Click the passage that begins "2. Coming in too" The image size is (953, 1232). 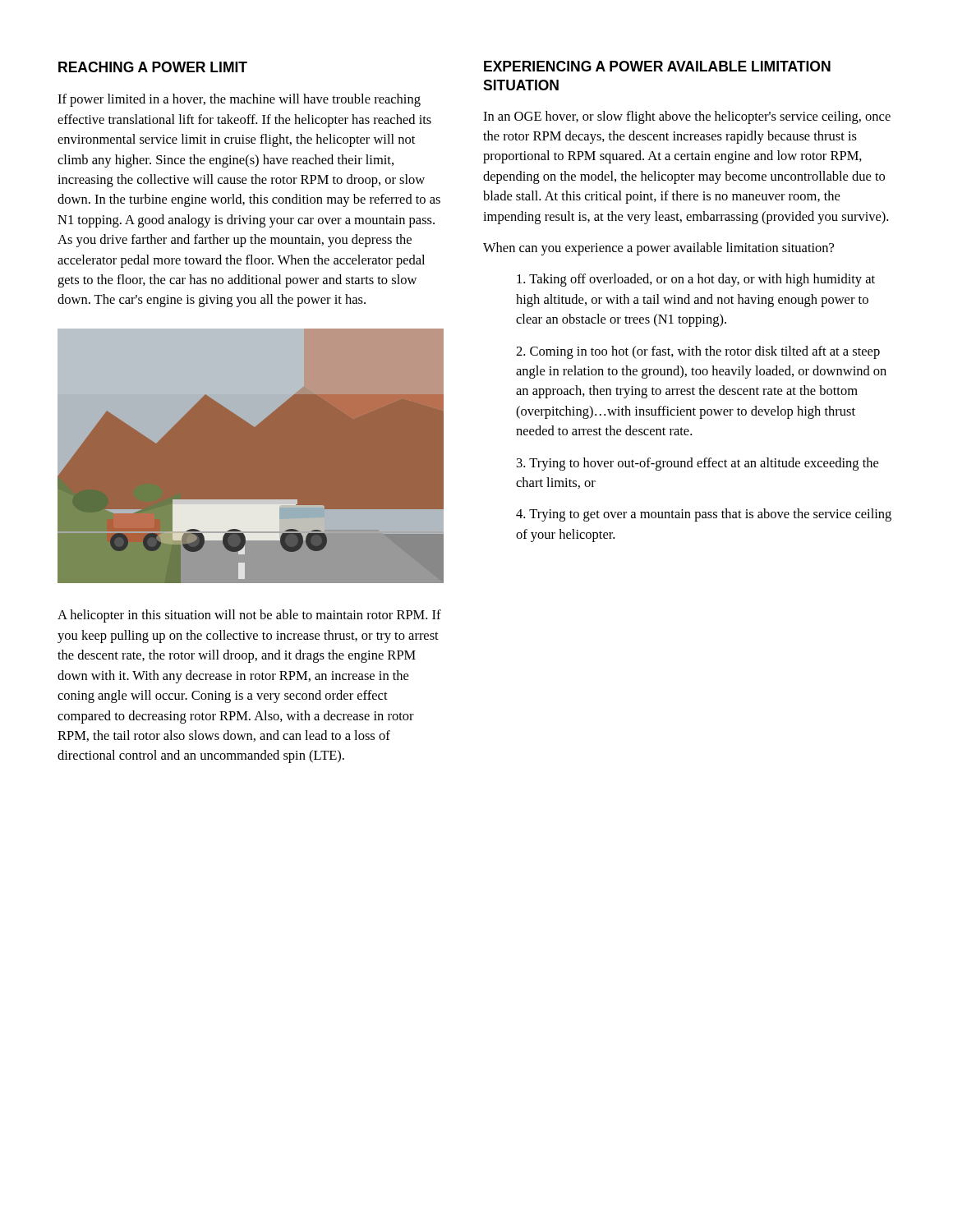(689, 391)
